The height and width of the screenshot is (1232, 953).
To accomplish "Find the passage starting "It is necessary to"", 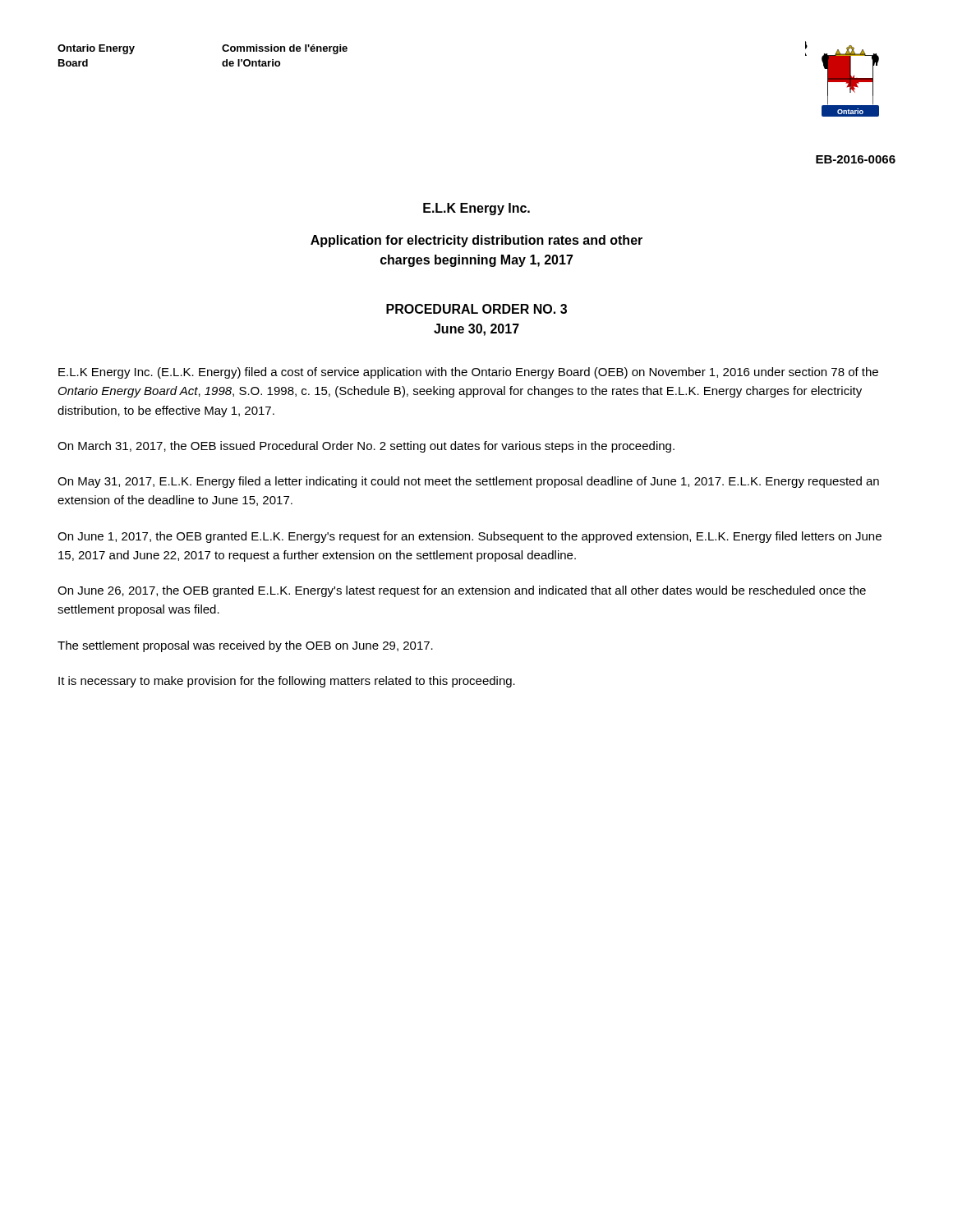I will pyautogui.click(x=287, y=680).
